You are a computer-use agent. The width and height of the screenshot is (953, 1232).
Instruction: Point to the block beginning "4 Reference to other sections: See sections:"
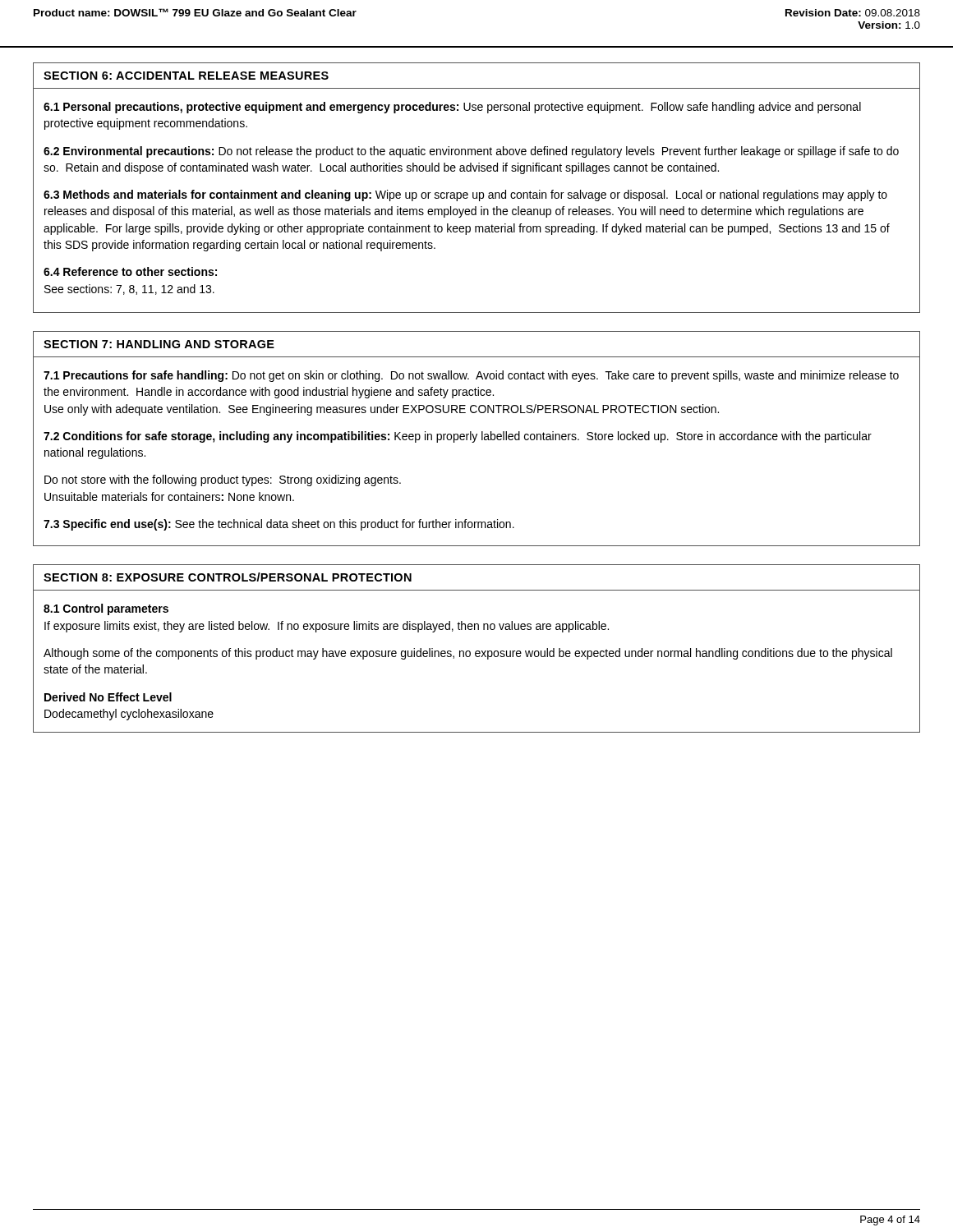pyautogui.click(x=131, y=281)
